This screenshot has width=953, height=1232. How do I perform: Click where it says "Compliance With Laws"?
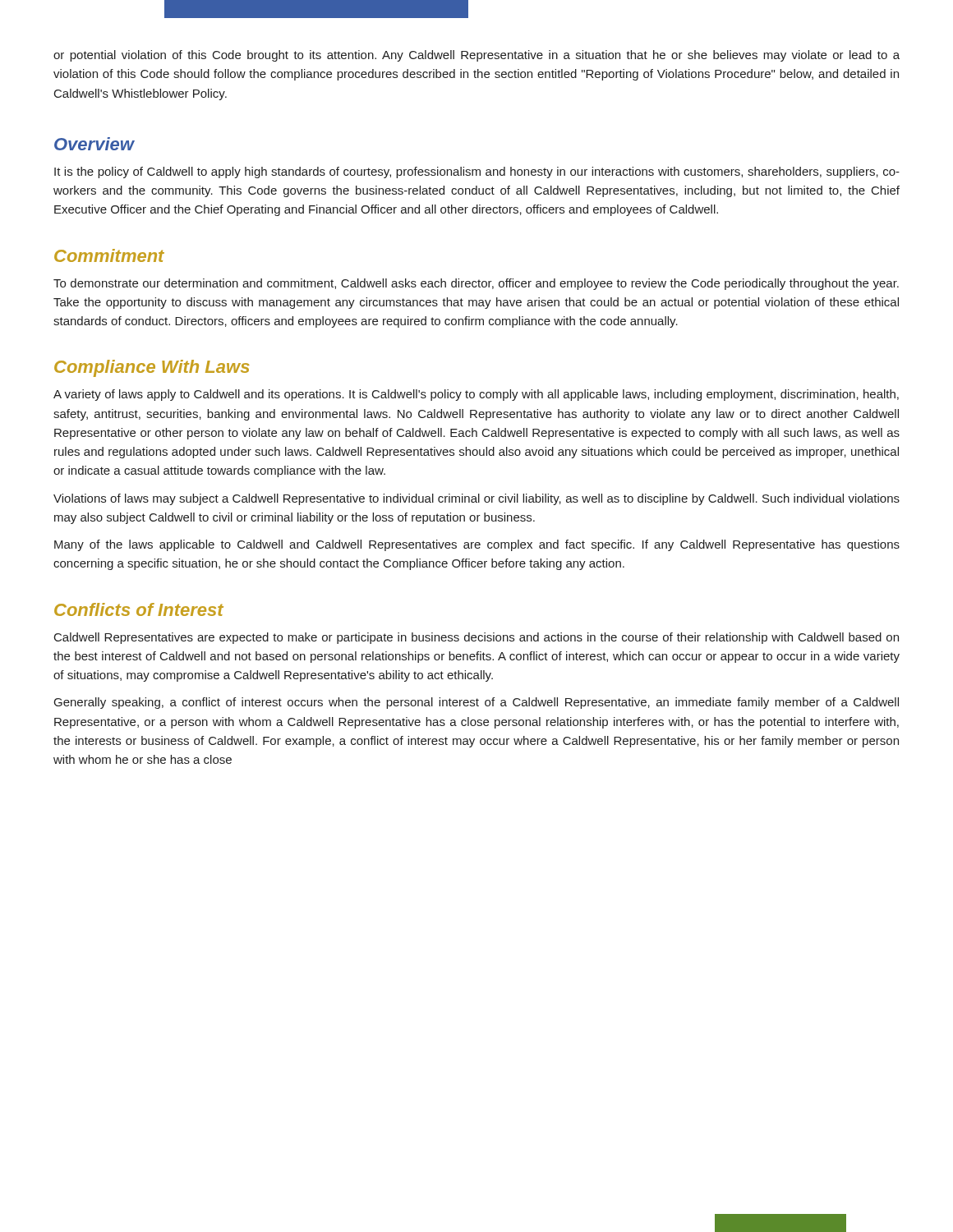tap(152, 367)
